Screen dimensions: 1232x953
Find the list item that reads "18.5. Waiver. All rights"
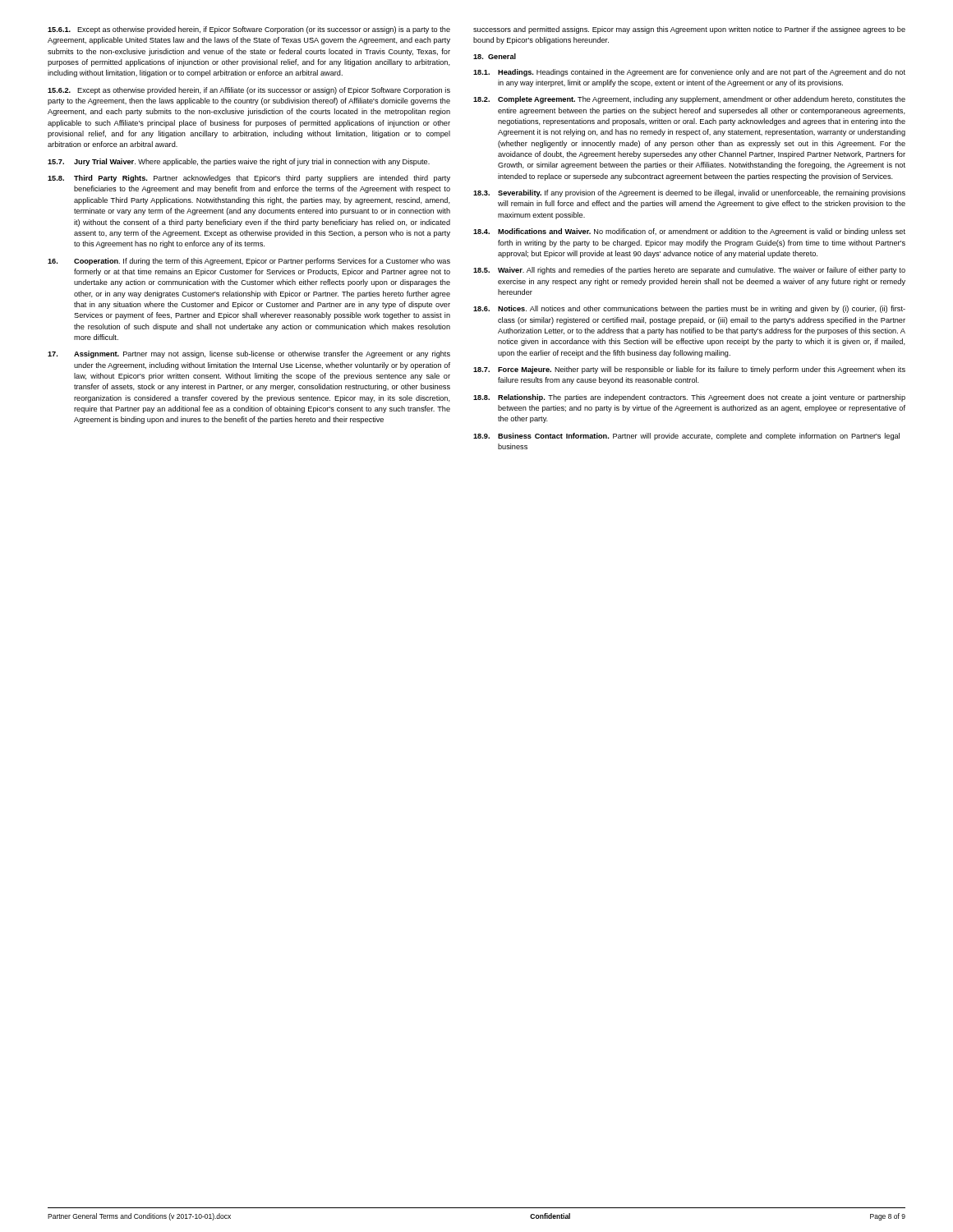pyautogui.click(x=689, y=282)
